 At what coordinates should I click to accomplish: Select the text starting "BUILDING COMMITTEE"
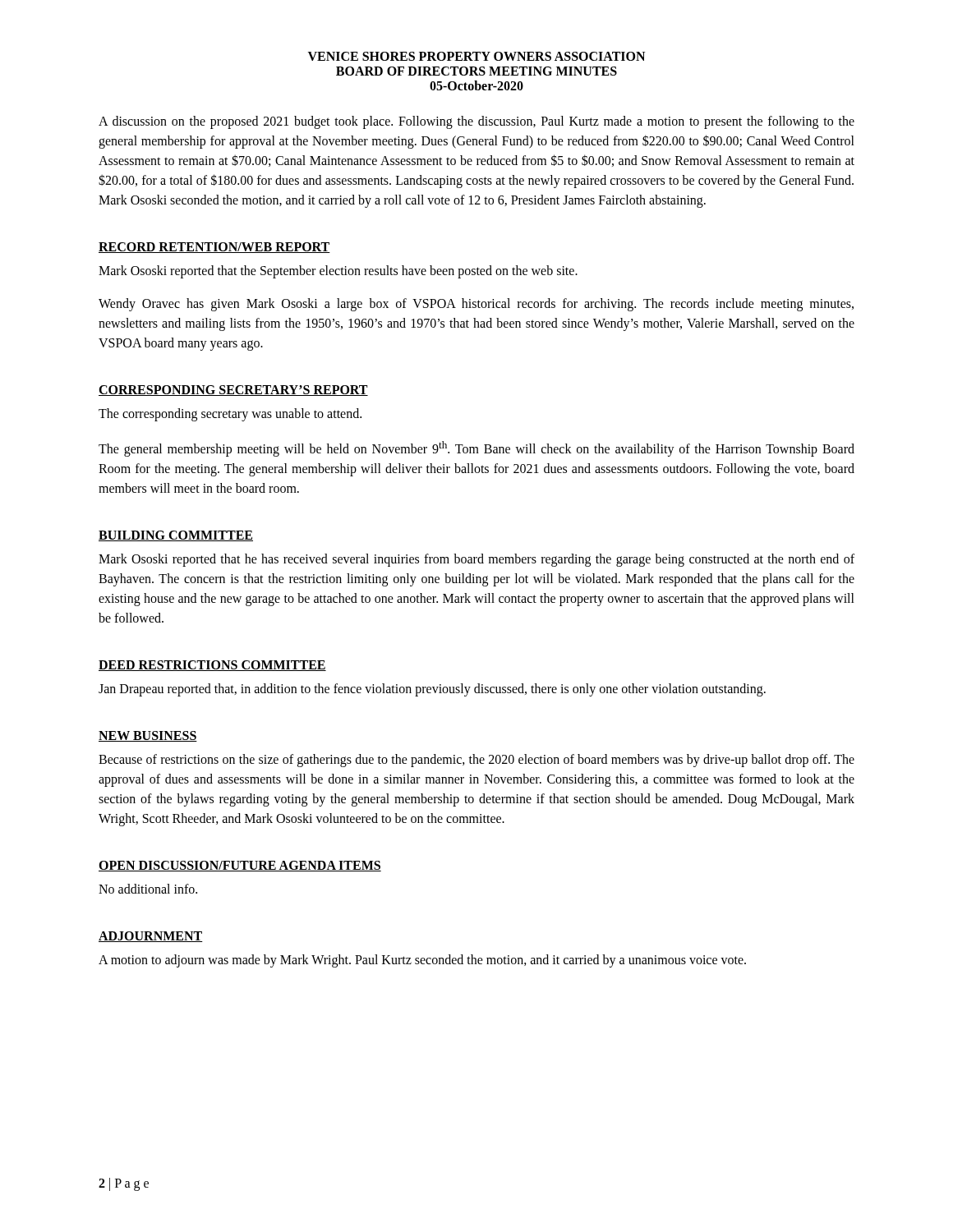tap(176, 535)
